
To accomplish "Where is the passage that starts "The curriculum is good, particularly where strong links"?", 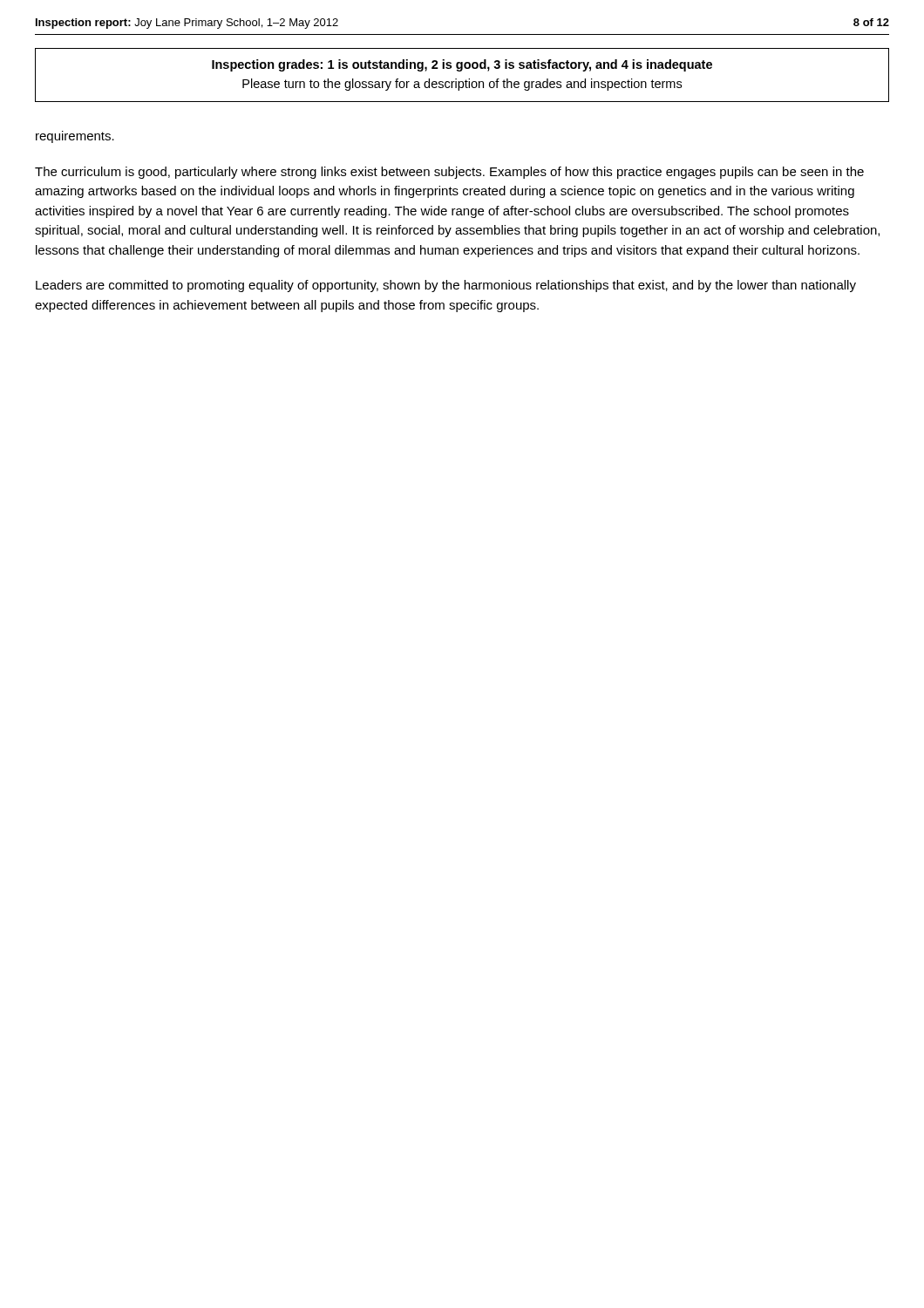I will tap(458, 210).
